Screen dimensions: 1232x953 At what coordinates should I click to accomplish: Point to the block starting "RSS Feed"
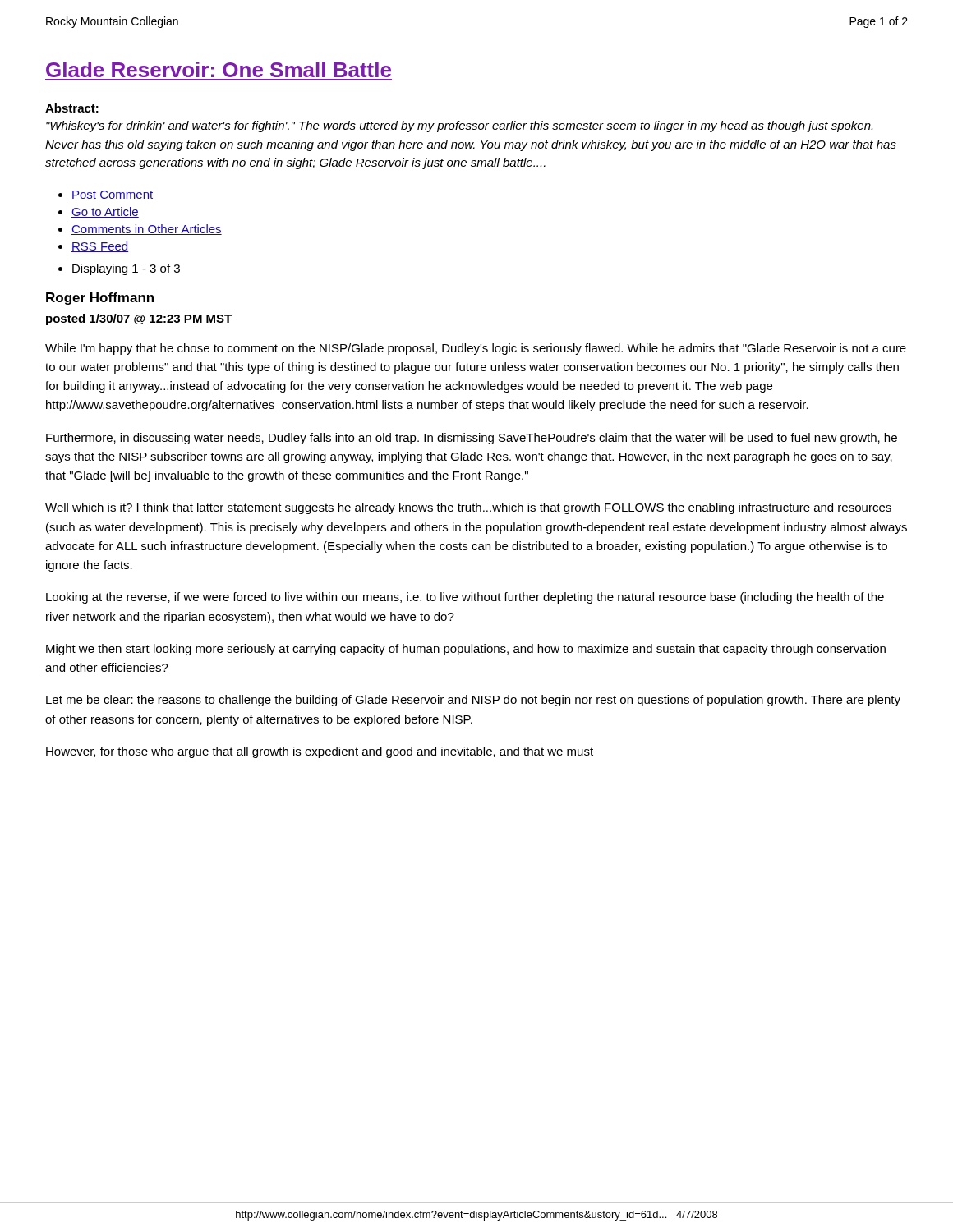[x=100, y=246]
